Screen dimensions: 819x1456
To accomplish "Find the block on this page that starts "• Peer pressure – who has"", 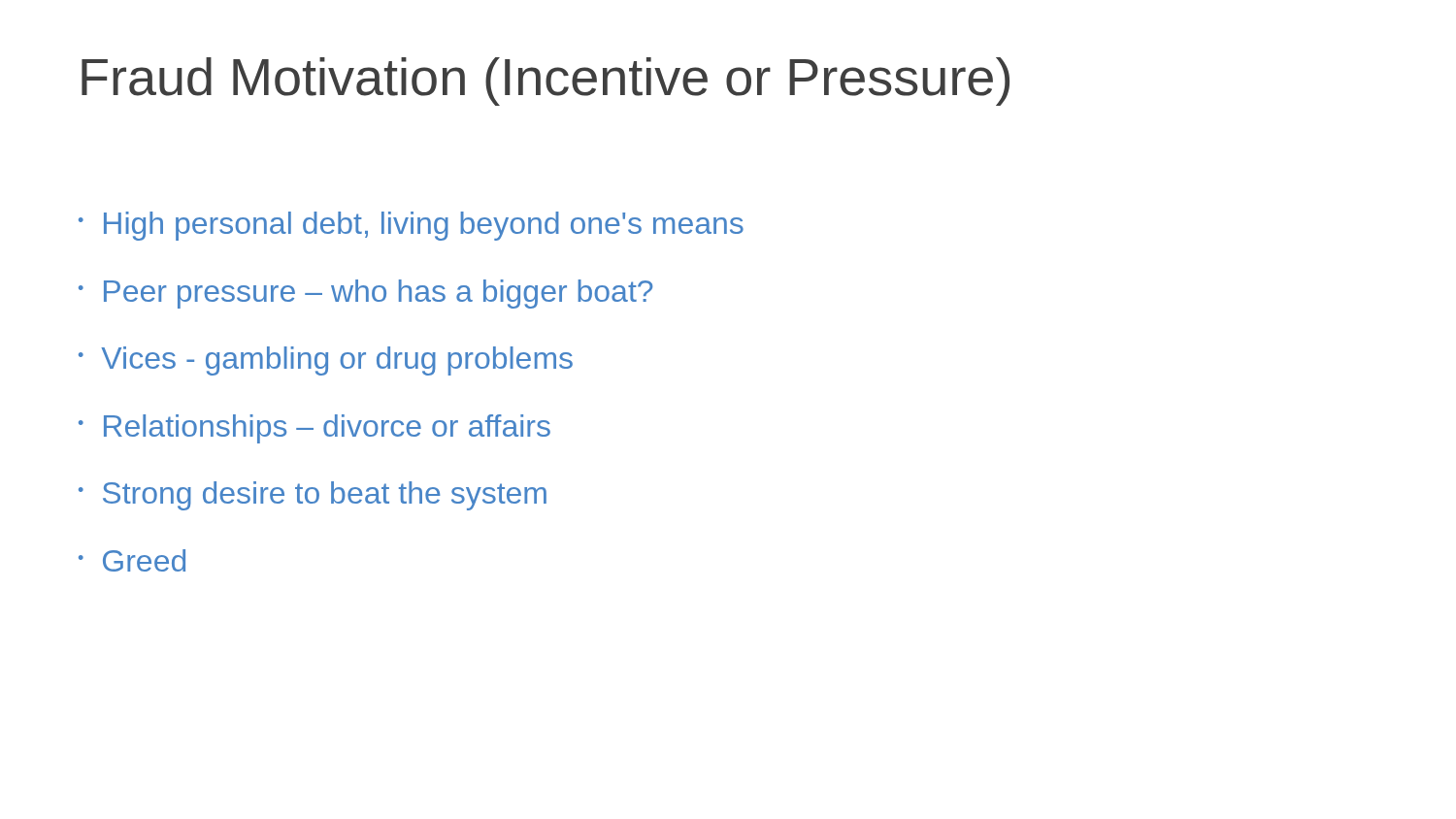I will click(x=366, y=292).
